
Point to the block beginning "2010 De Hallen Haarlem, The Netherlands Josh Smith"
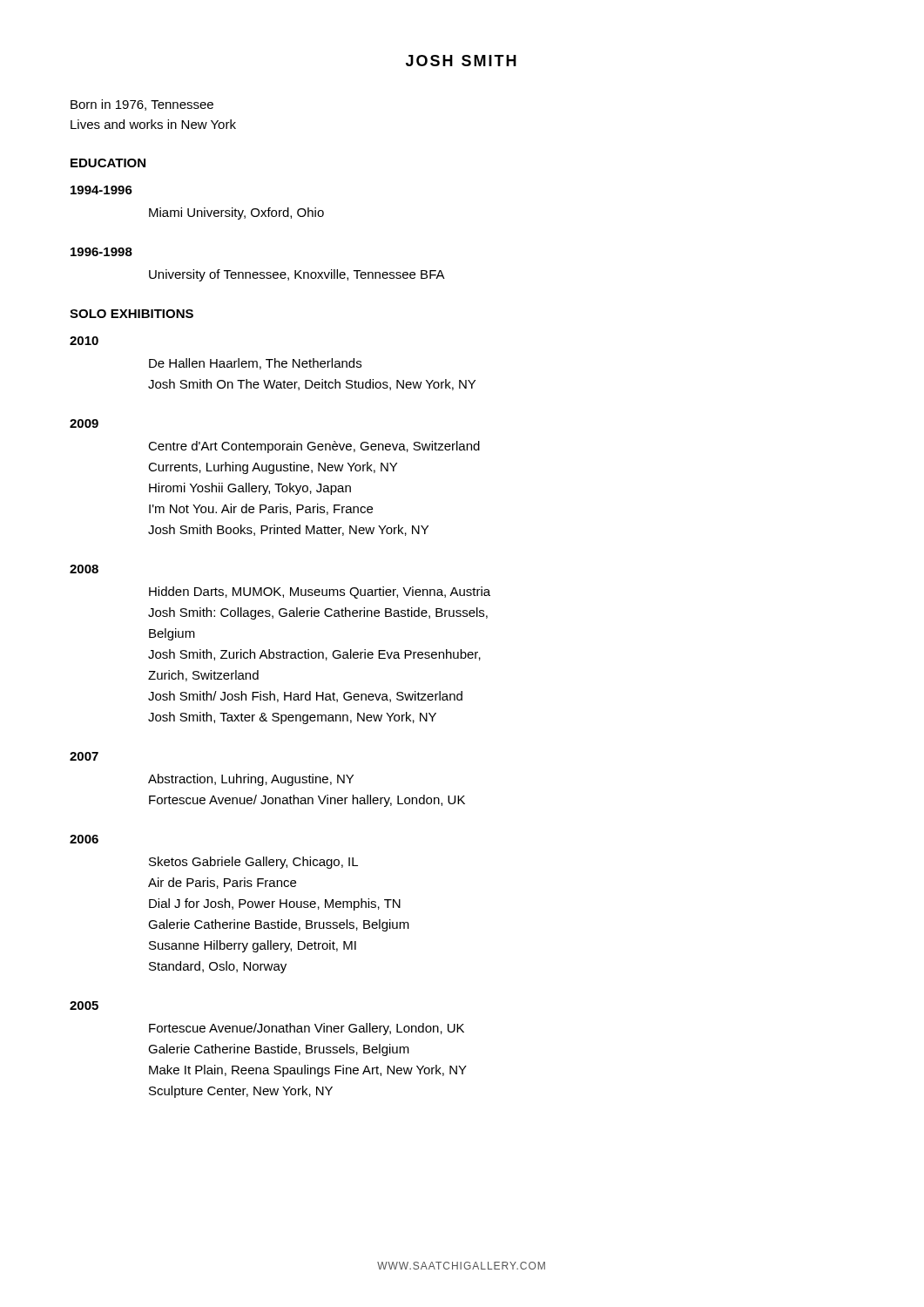pyautogui.click(x=84, y=341)
